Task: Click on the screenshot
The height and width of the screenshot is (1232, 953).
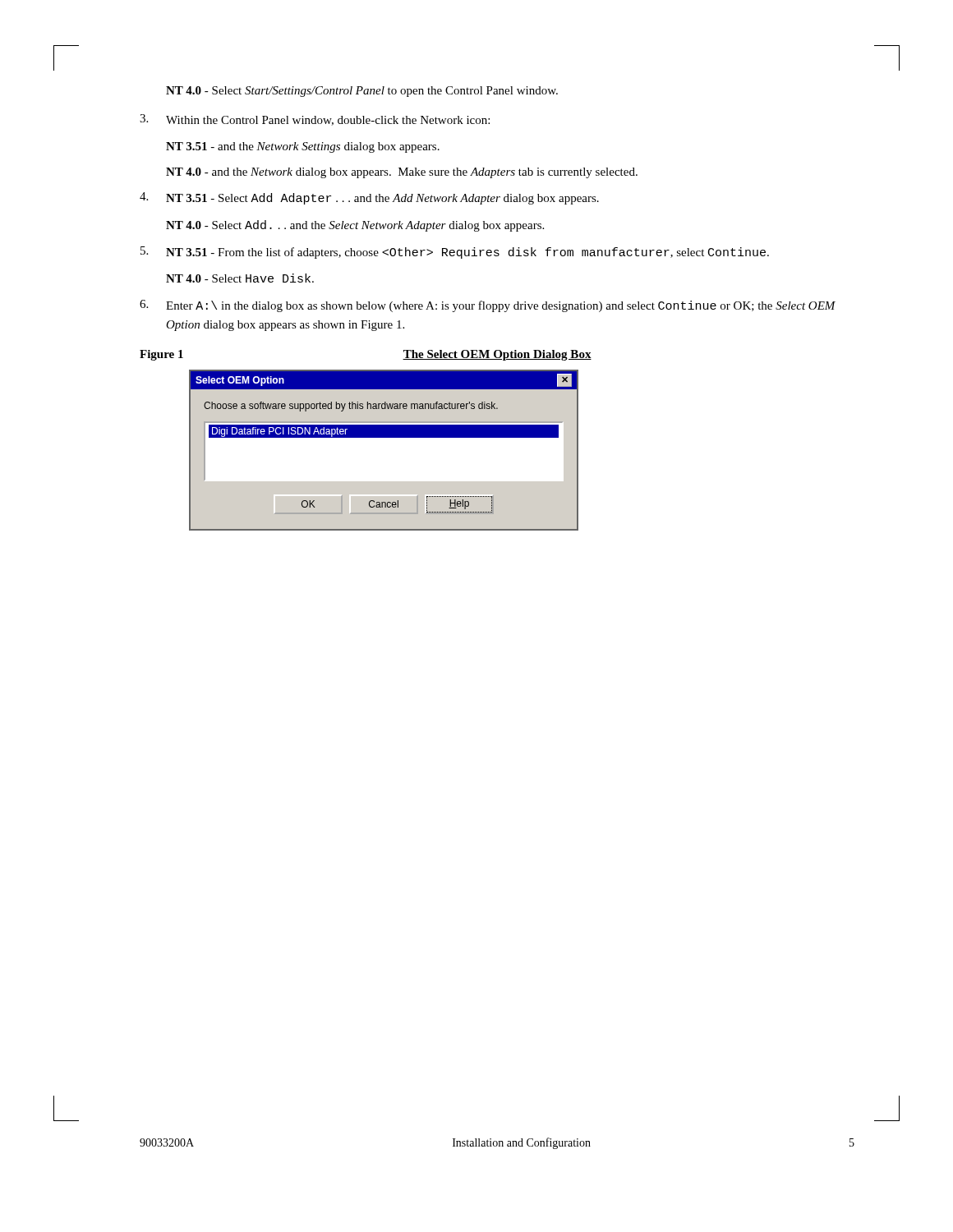Action: pos(382,450)
